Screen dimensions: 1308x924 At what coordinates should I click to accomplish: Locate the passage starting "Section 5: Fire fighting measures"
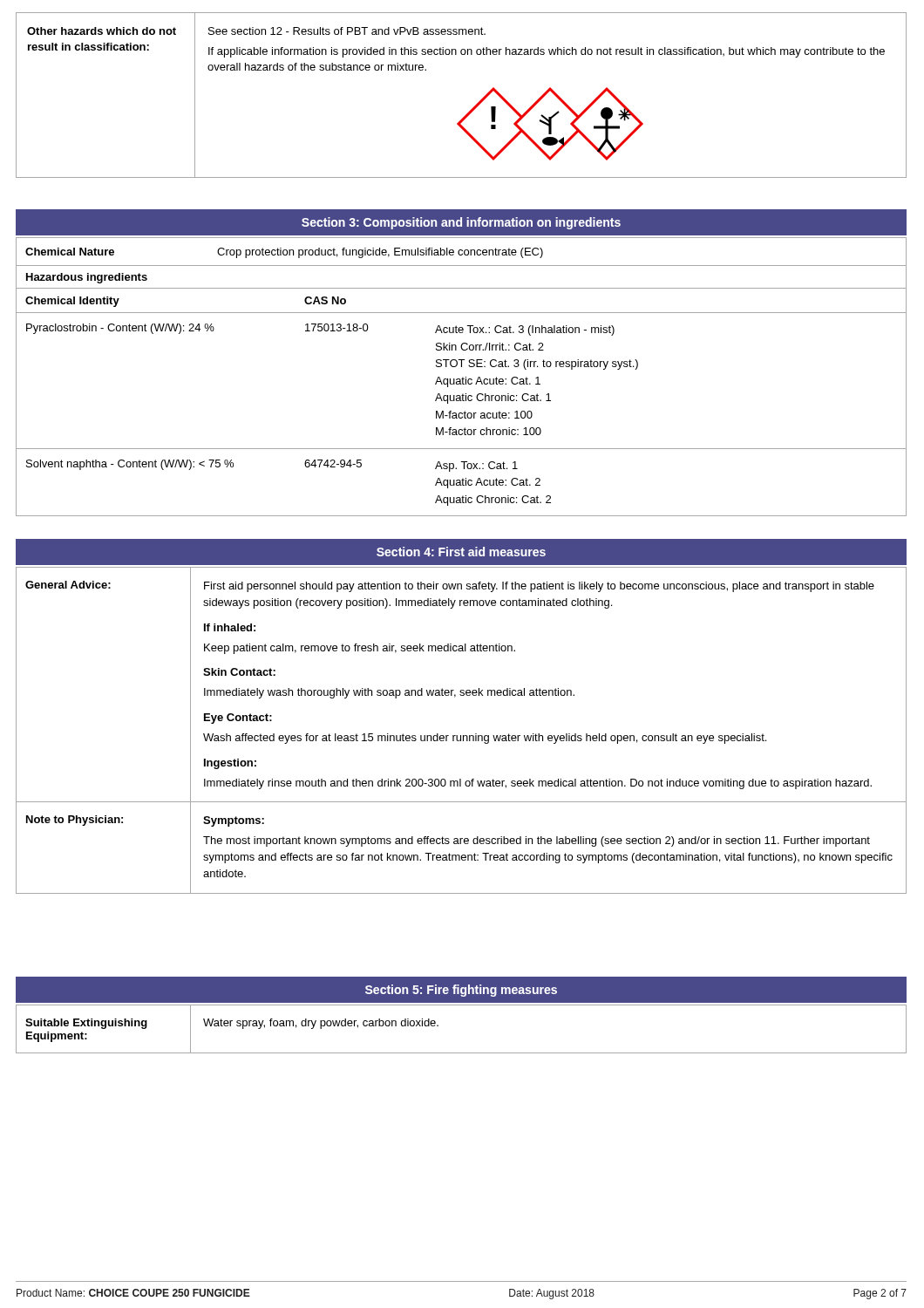461,990
